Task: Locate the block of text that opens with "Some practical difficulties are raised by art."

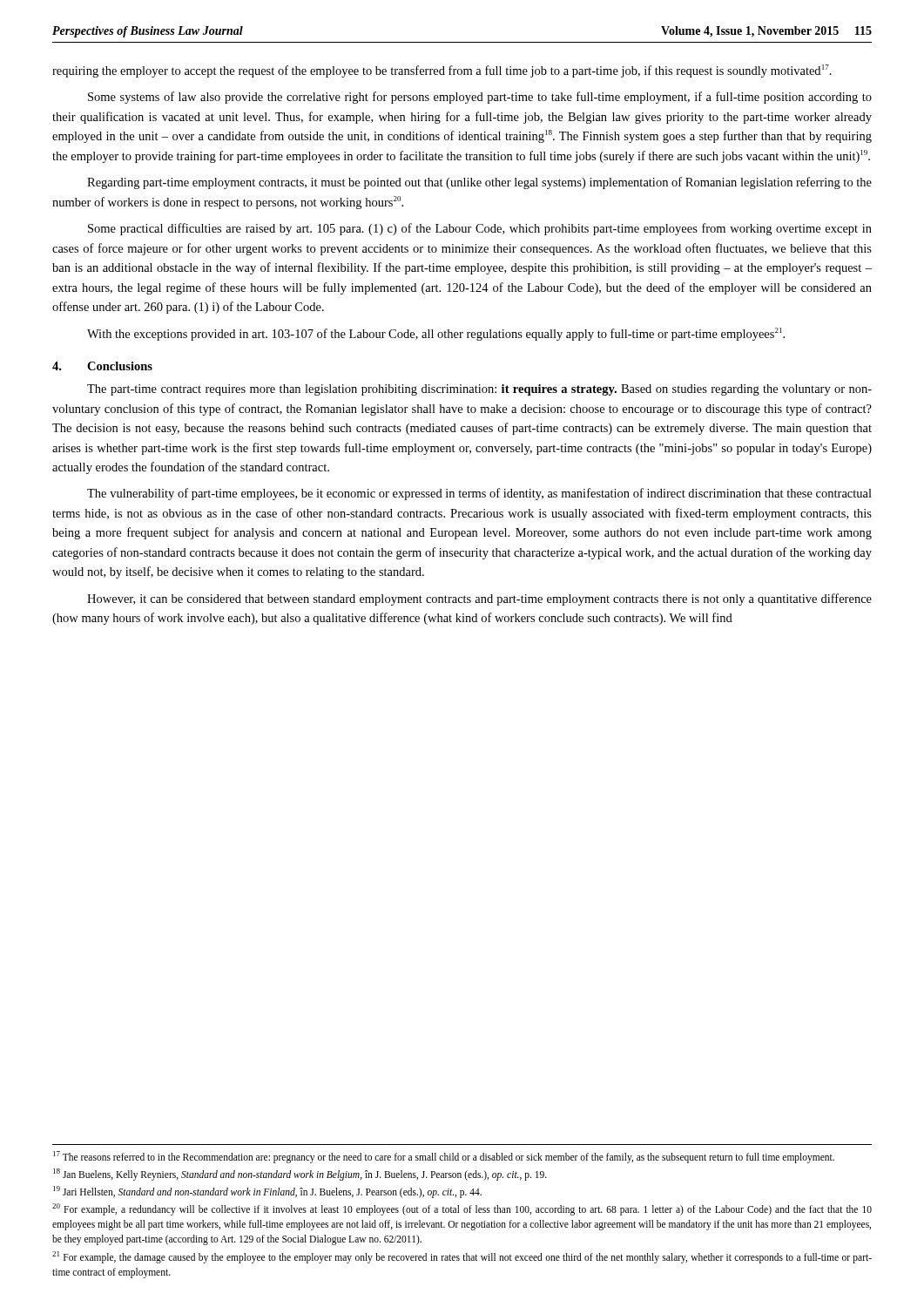Action: (462, 268)
